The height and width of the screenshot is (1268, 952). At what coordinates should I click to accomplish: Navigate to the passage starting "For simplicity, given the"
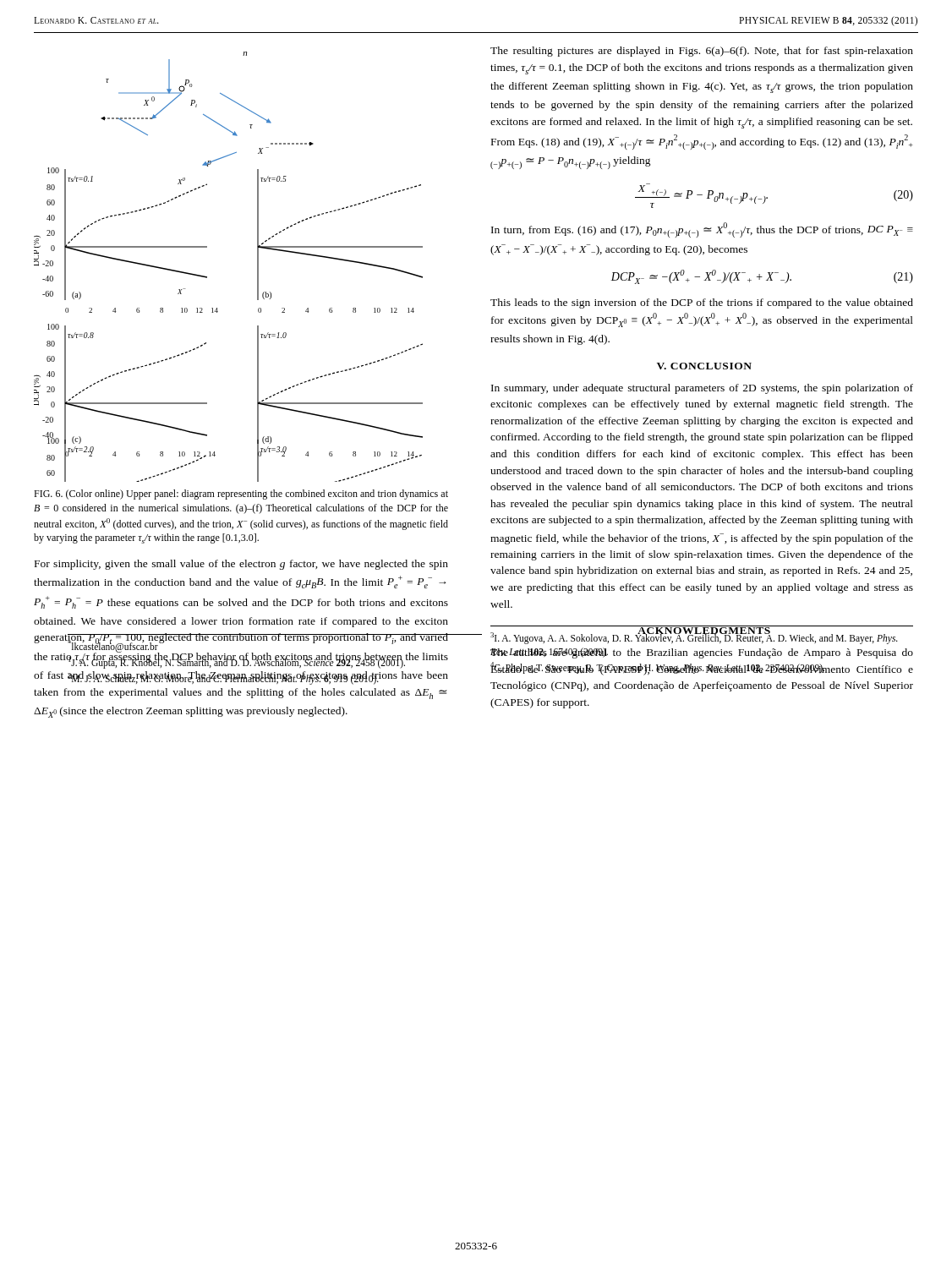point(241,638)
